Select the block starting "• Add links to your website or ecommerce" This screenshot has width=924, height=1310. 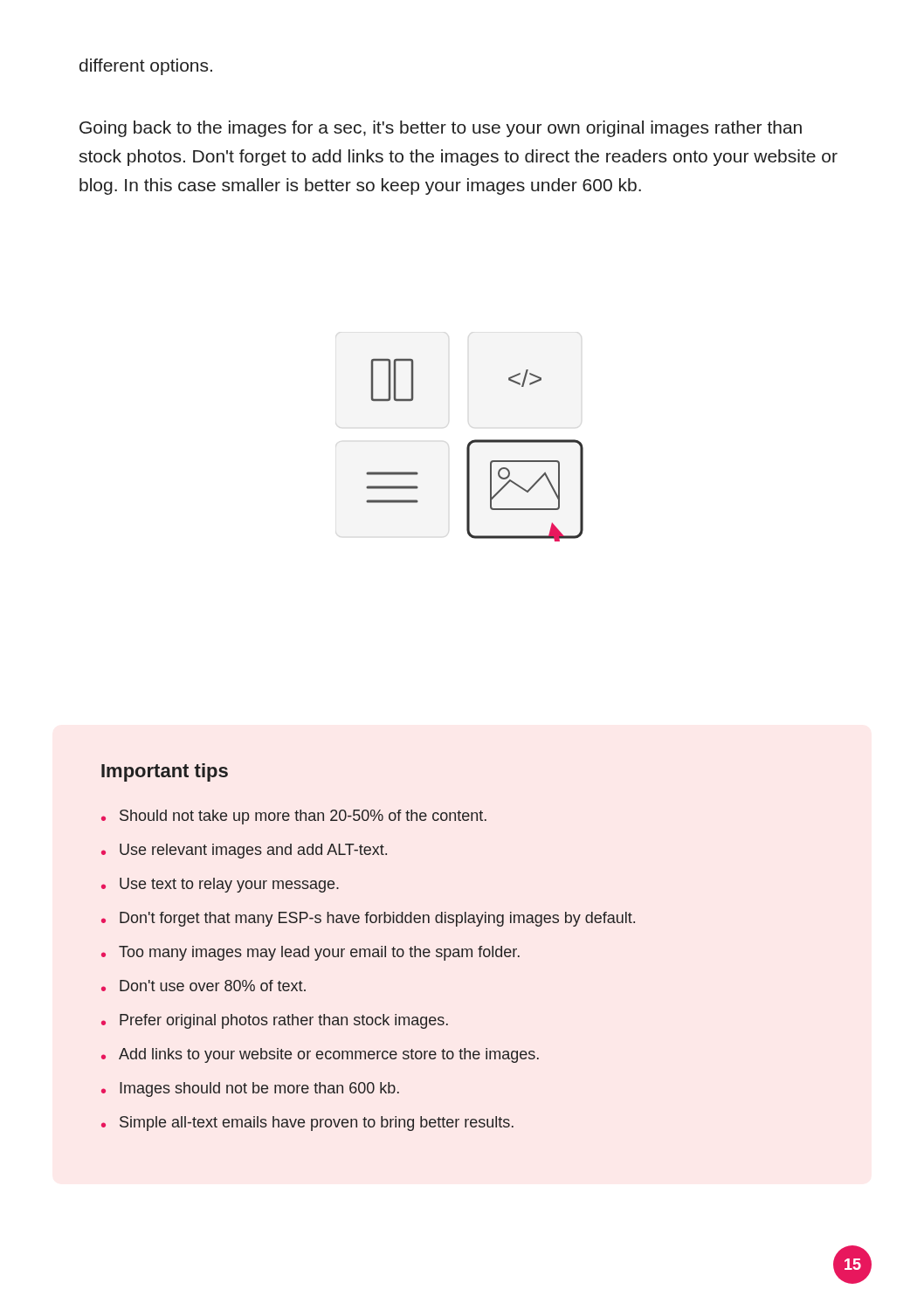click(462, 1056)
